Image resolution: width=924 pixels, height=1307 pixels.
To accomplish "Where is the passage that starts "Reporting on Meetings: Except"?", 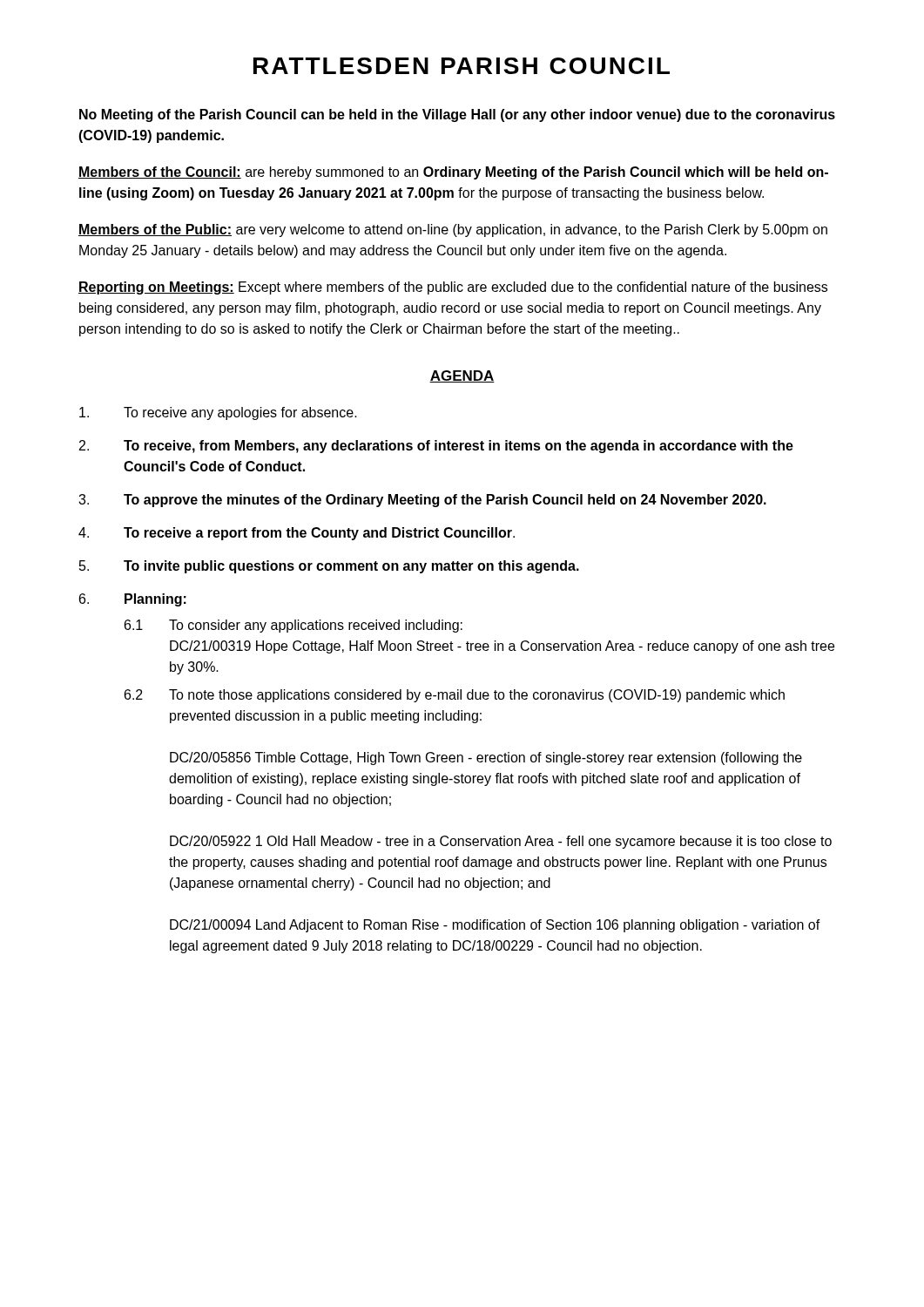I will 453,308.
